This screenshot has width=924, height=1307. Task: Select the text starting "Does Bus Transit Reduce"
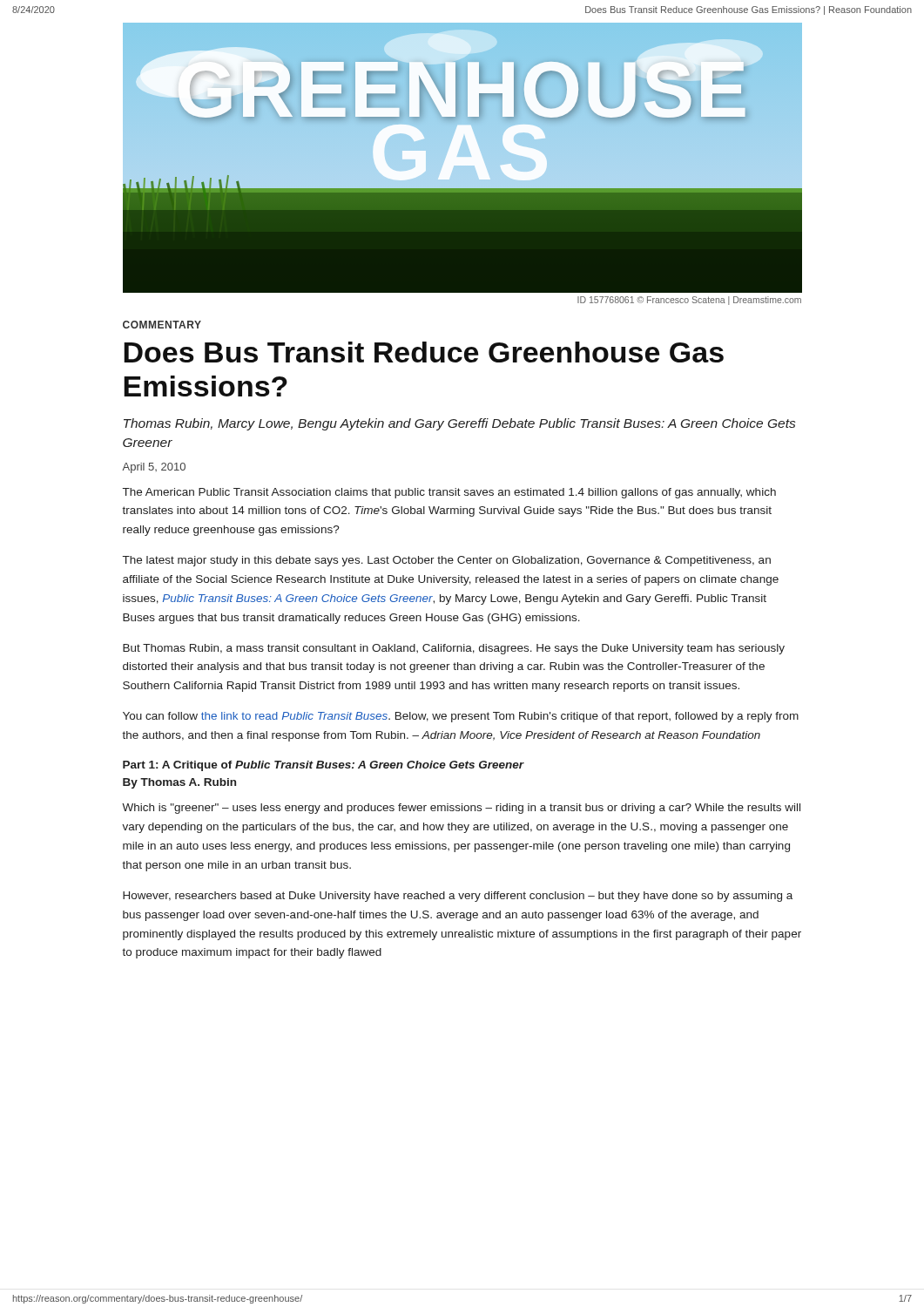(x=423, y=369)
